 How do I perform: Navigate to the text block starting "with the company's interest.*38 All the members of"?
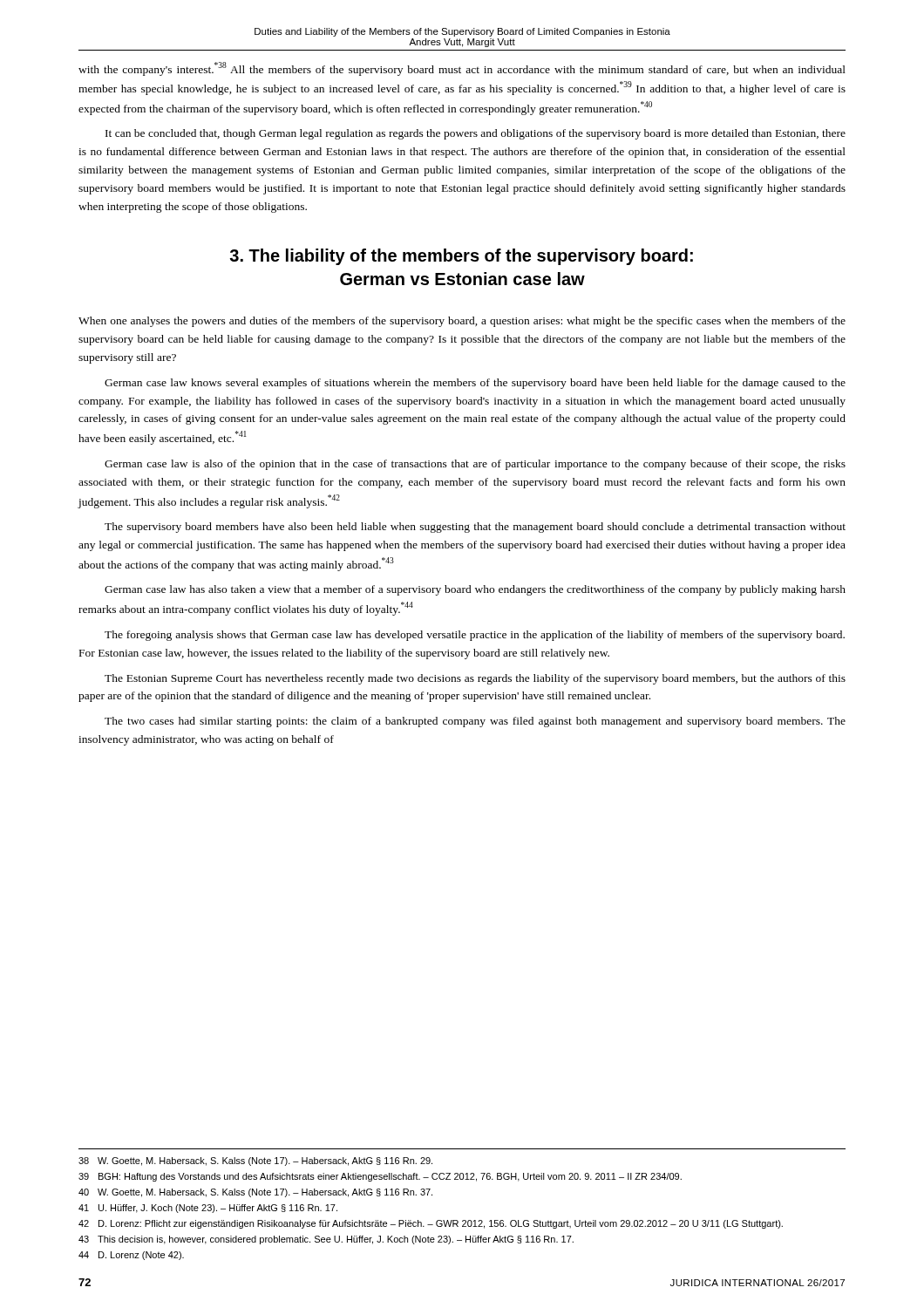click(x=462, y=89)
